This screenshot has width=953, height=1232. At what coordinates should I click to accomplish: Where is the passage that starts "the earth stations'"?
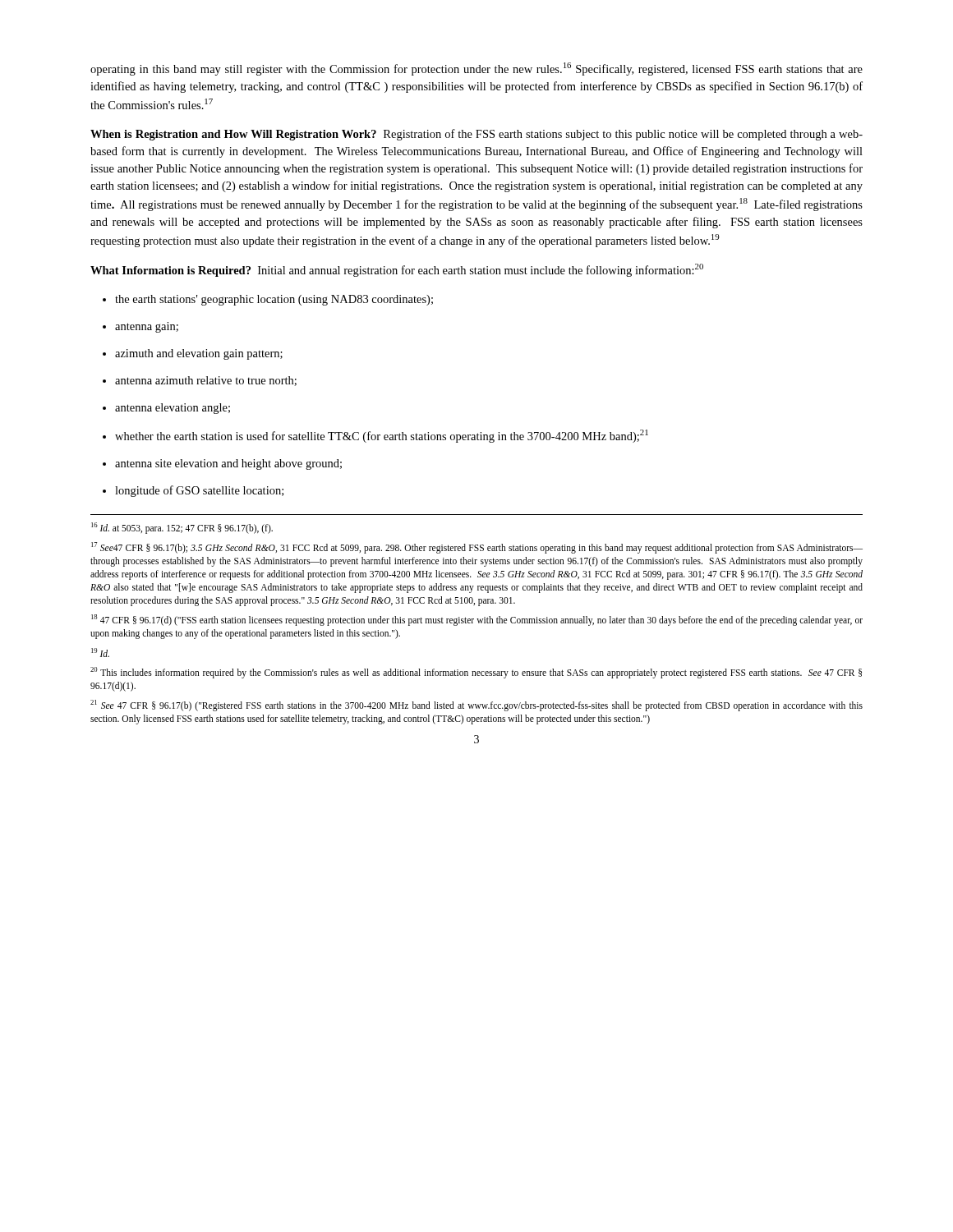268,300
